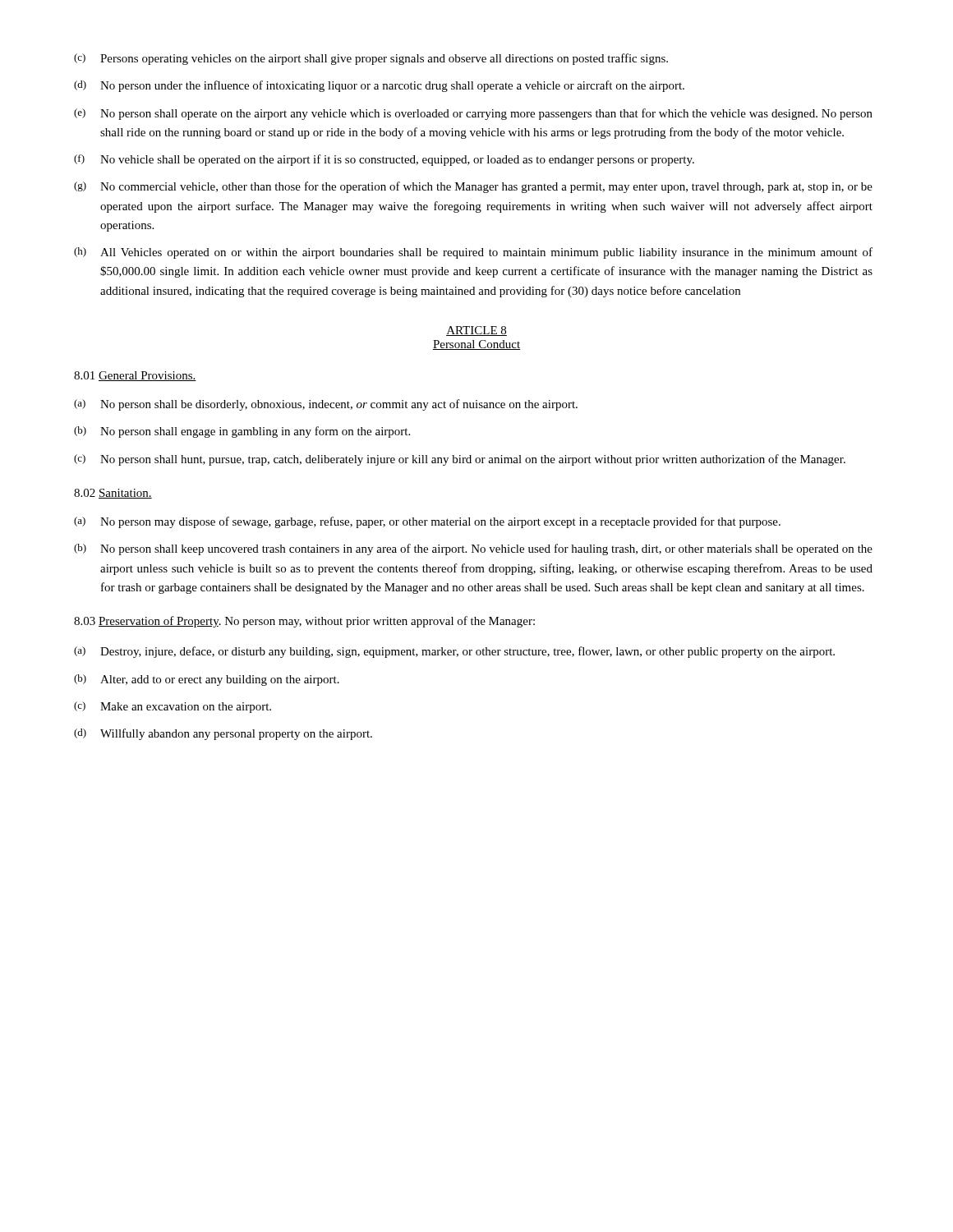Find the region starting "ARTICLE 8 Personal Conduct"
Image resolution: width=953 pixels, height=1232 pixels.
476,337
